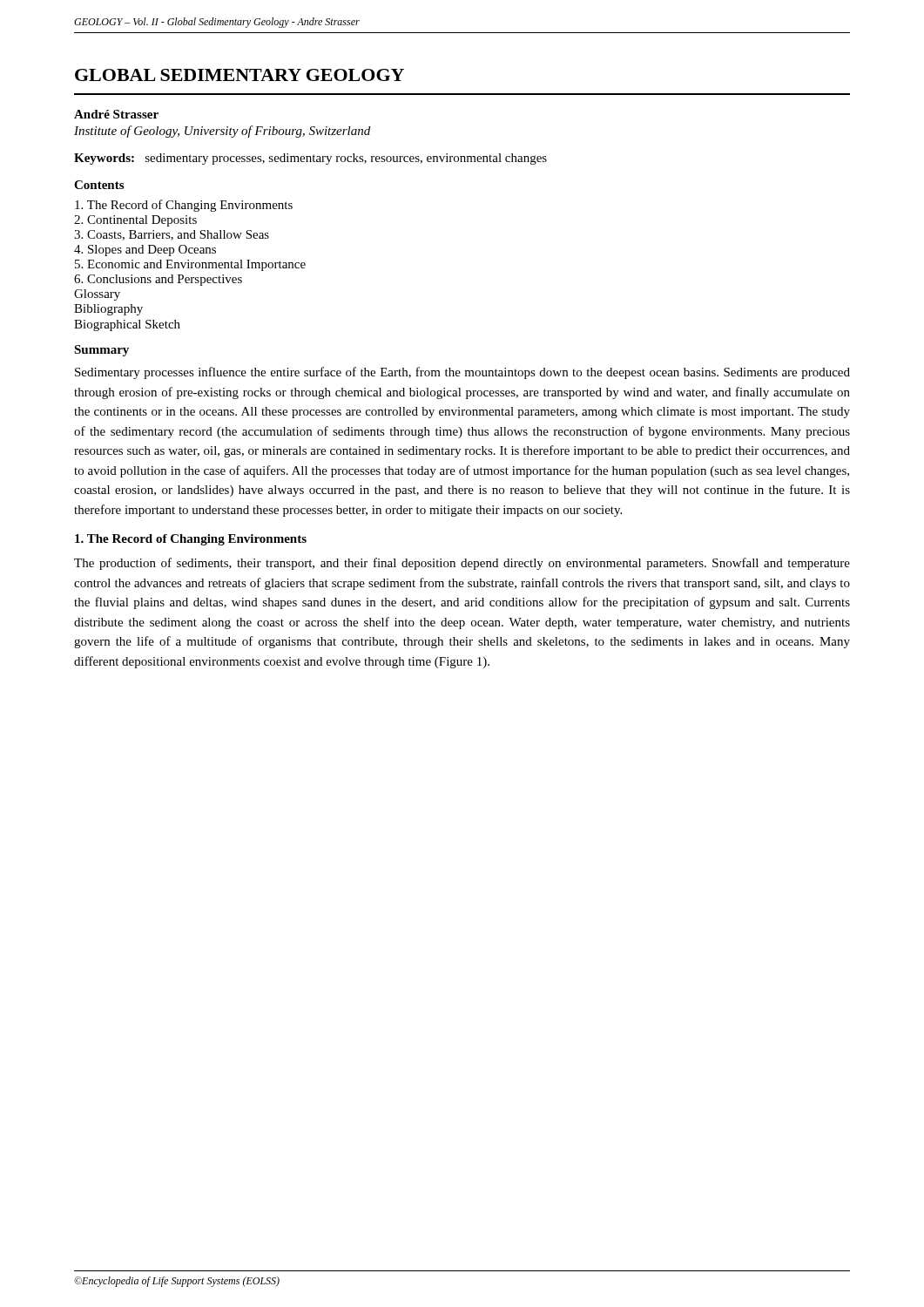Locate the text "2. Continental Deposits"

click(x=135, y=221)
